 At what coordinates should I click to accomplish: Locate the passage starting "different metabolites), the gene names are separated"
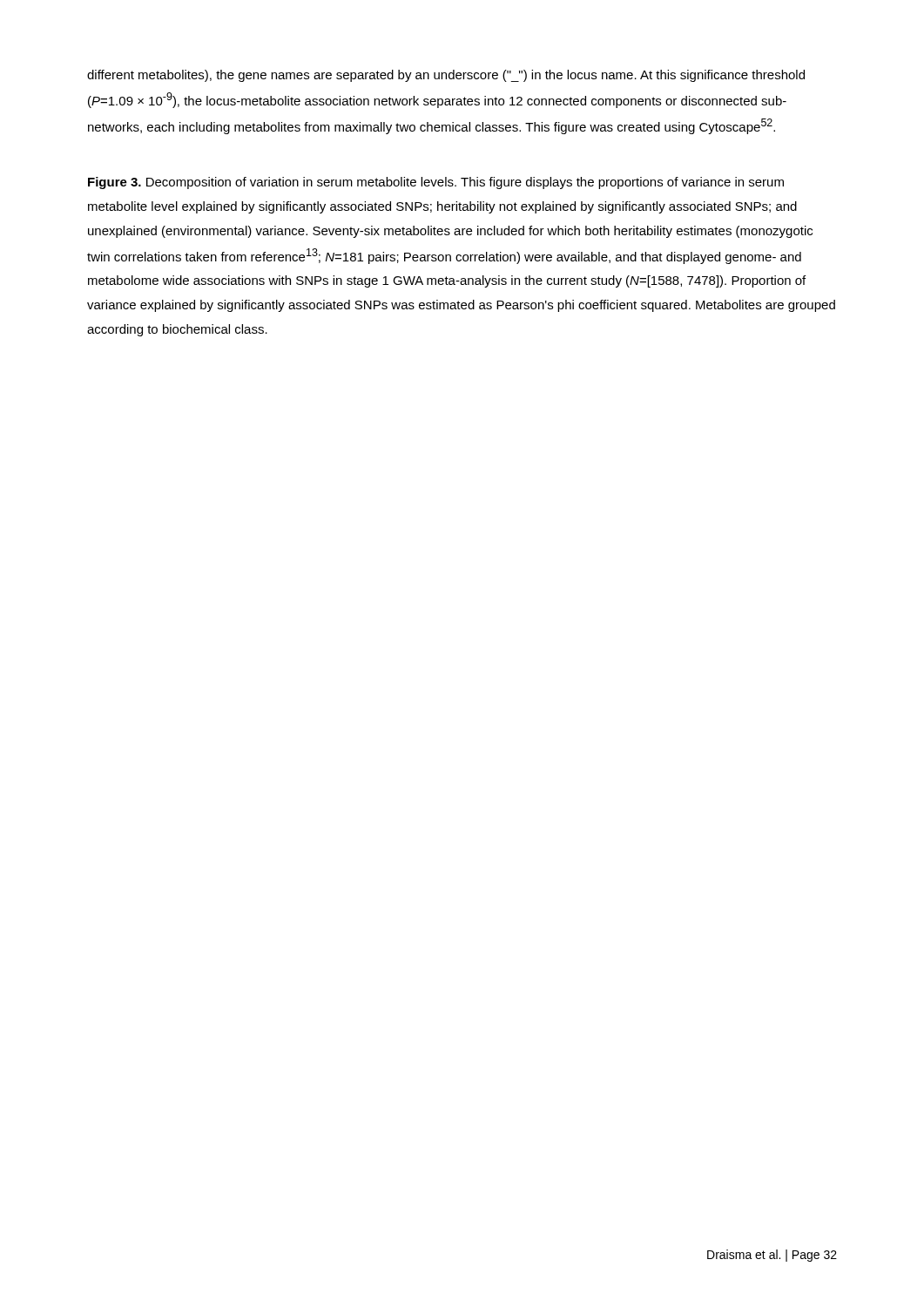pyautogui.click(x=446, y=100)
